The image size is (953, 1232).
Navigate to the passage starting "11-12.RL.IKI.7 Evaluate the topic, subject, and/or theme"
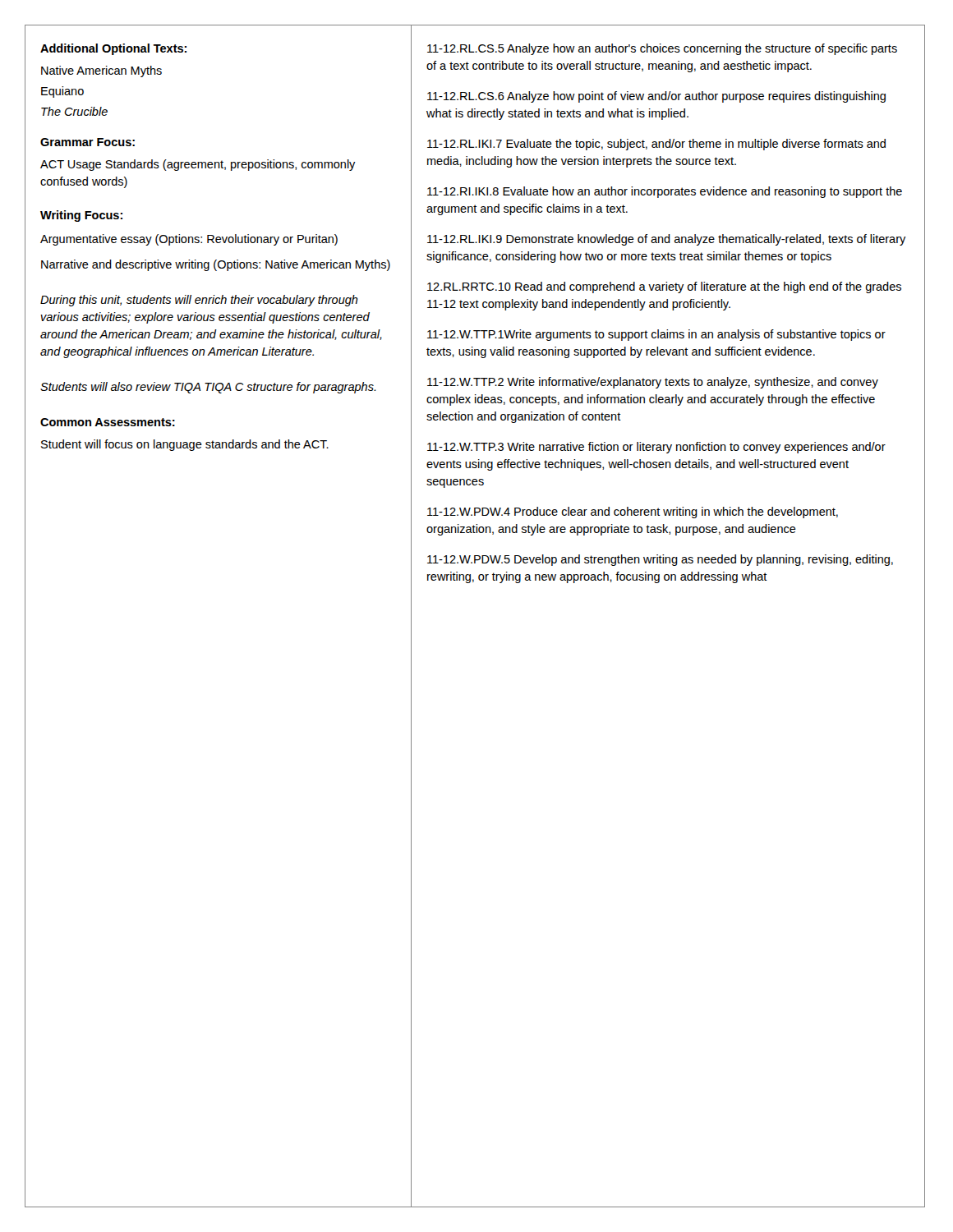[x=656, y=152]
